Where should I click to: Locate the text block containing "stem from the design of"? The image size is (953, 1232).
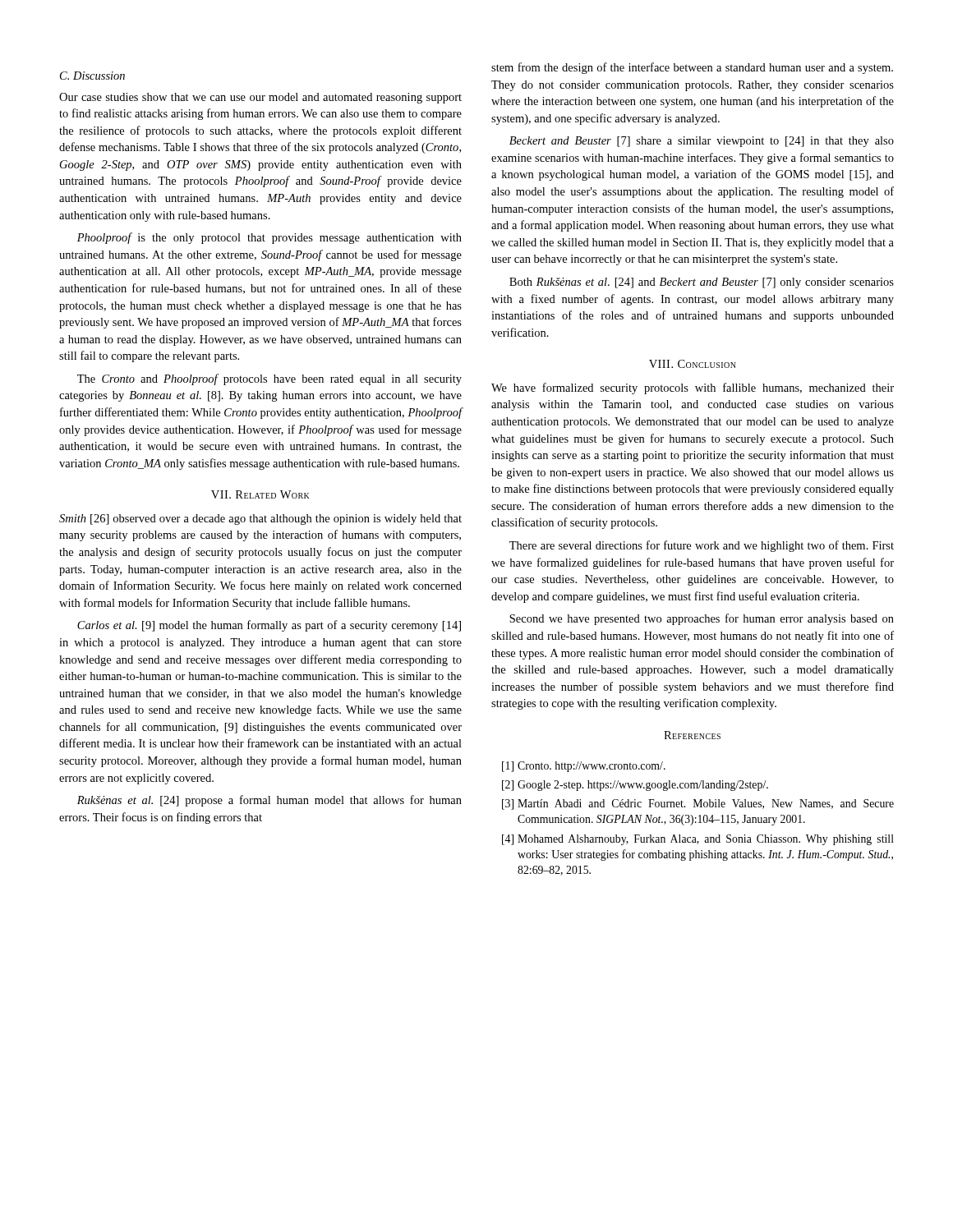click(693, 200)
